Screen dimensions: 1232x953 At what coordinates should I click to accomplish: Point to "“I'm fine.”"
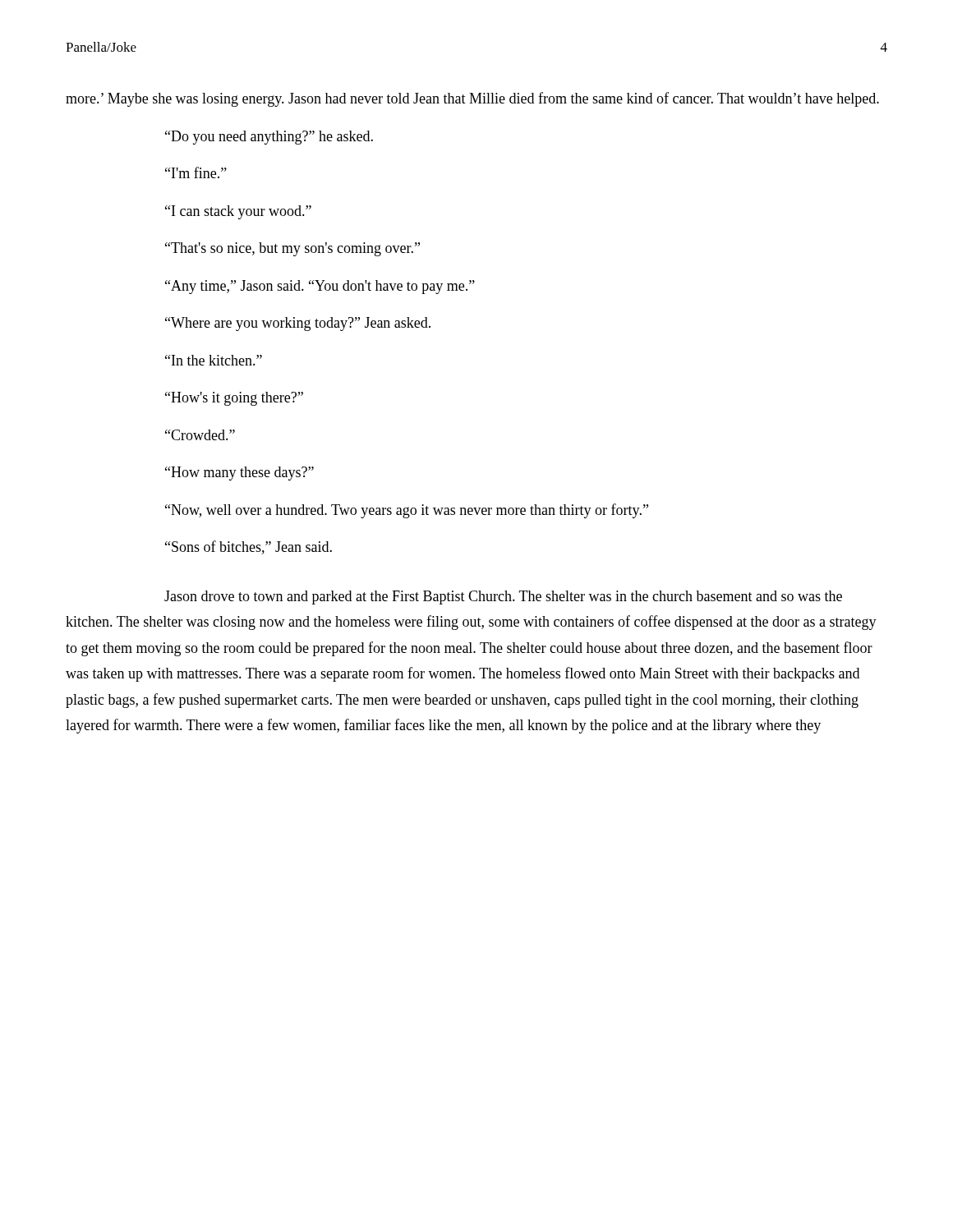click(196, 173)
